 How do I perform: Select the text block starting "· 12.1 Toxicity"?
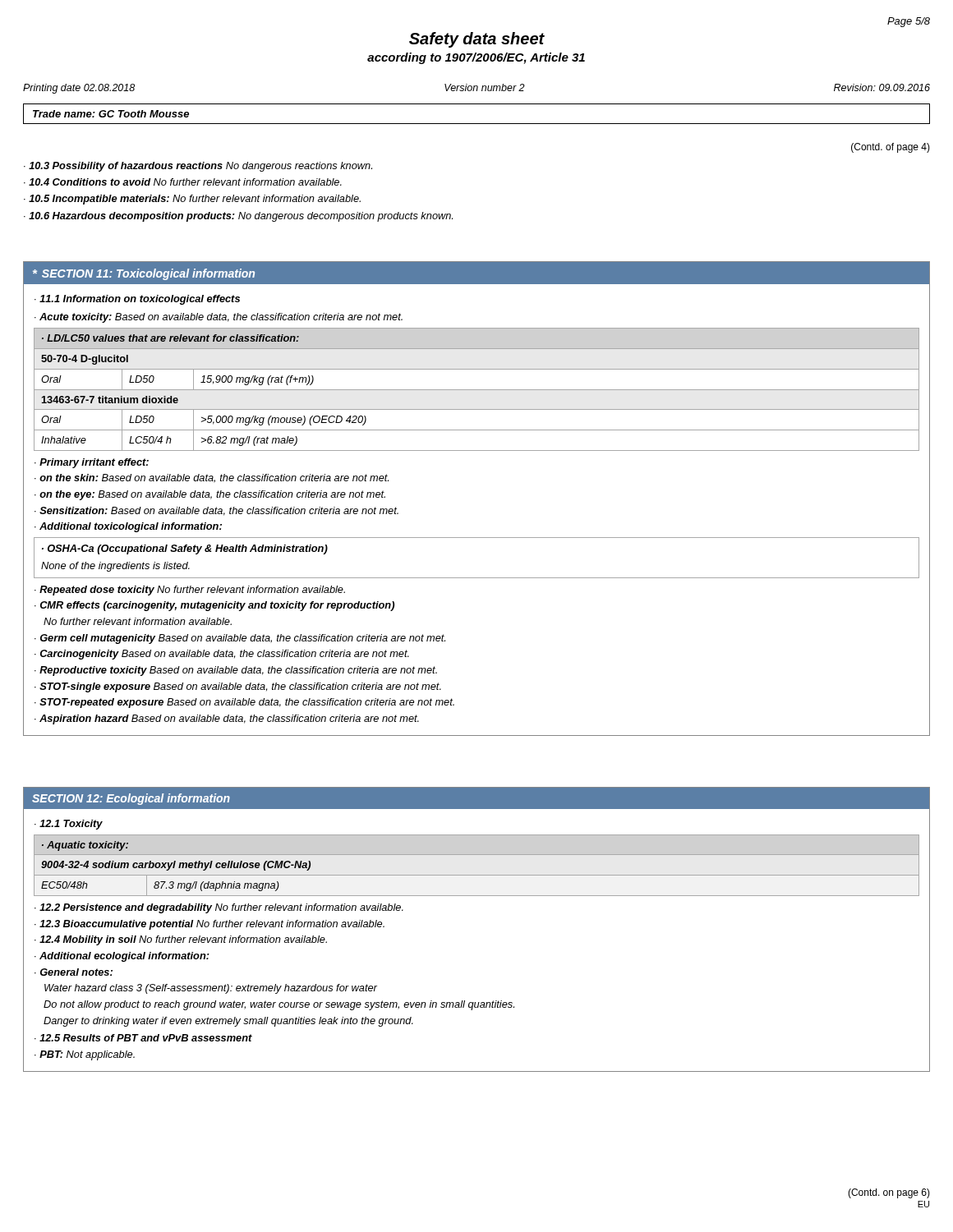[x=68, y=823]
